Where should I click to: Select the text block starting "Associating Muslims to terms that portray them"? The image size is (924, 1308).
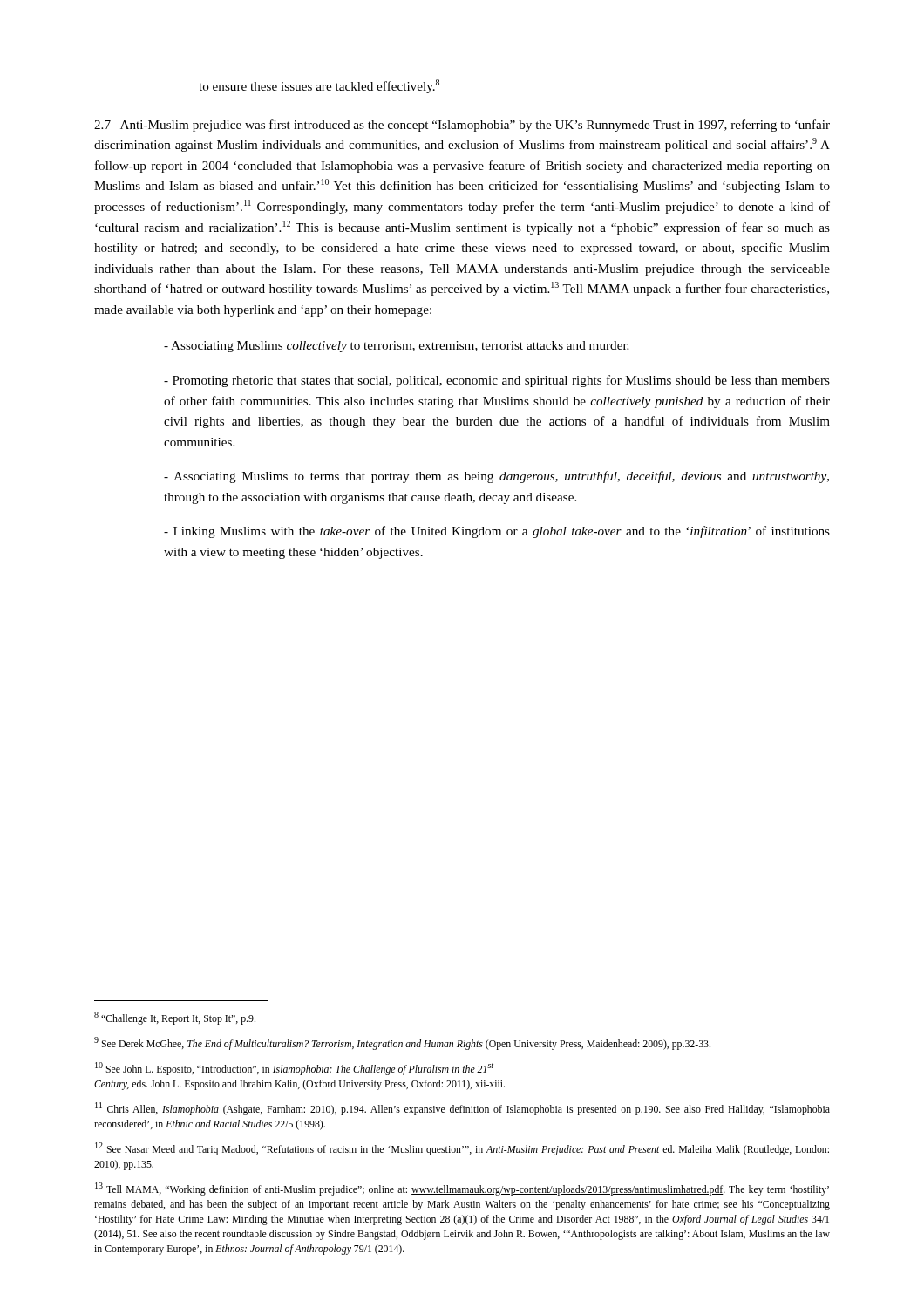click(497, 486)
